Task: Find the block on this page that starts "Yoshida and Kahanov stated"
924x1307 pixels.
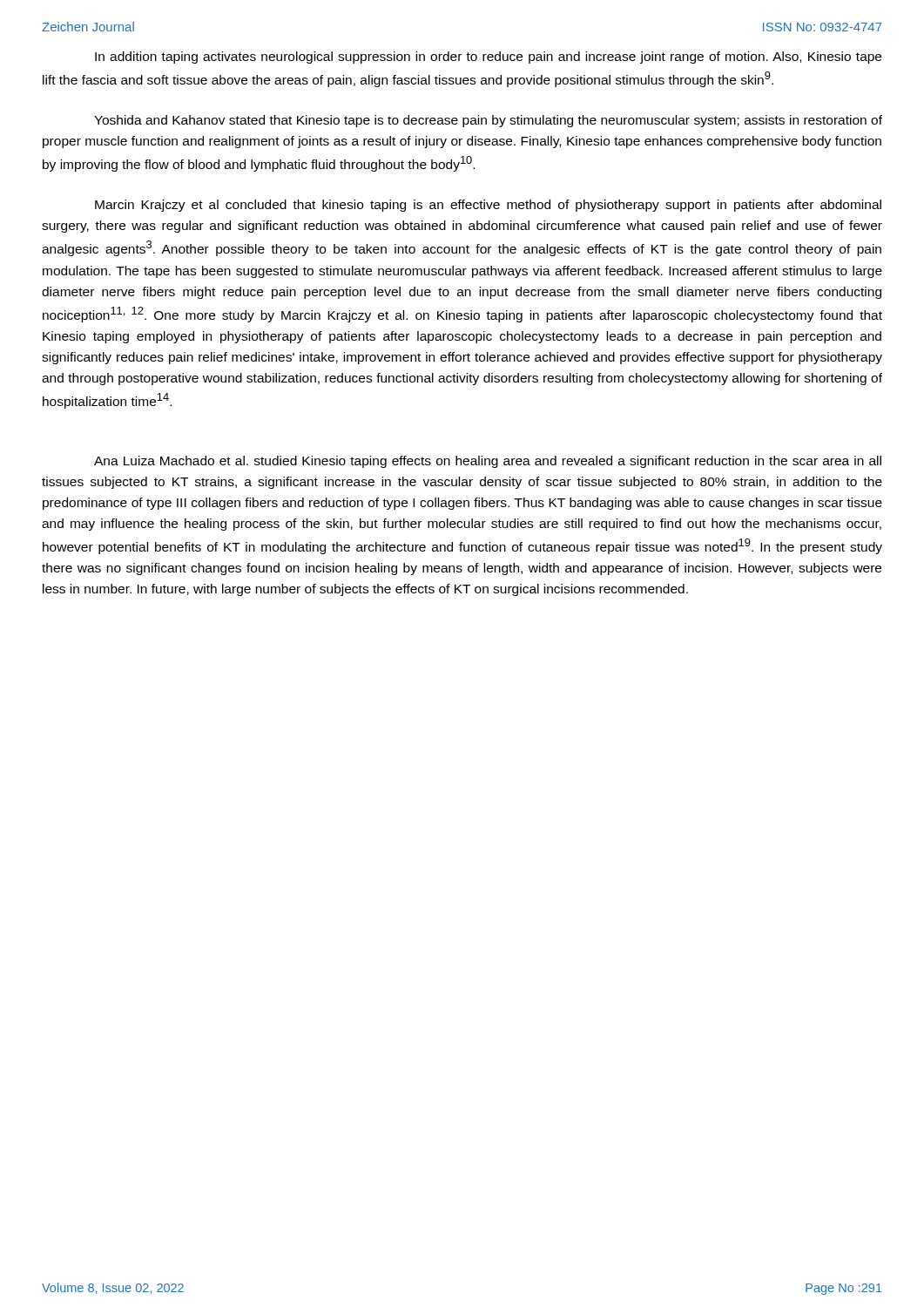Action: point(462,142)
